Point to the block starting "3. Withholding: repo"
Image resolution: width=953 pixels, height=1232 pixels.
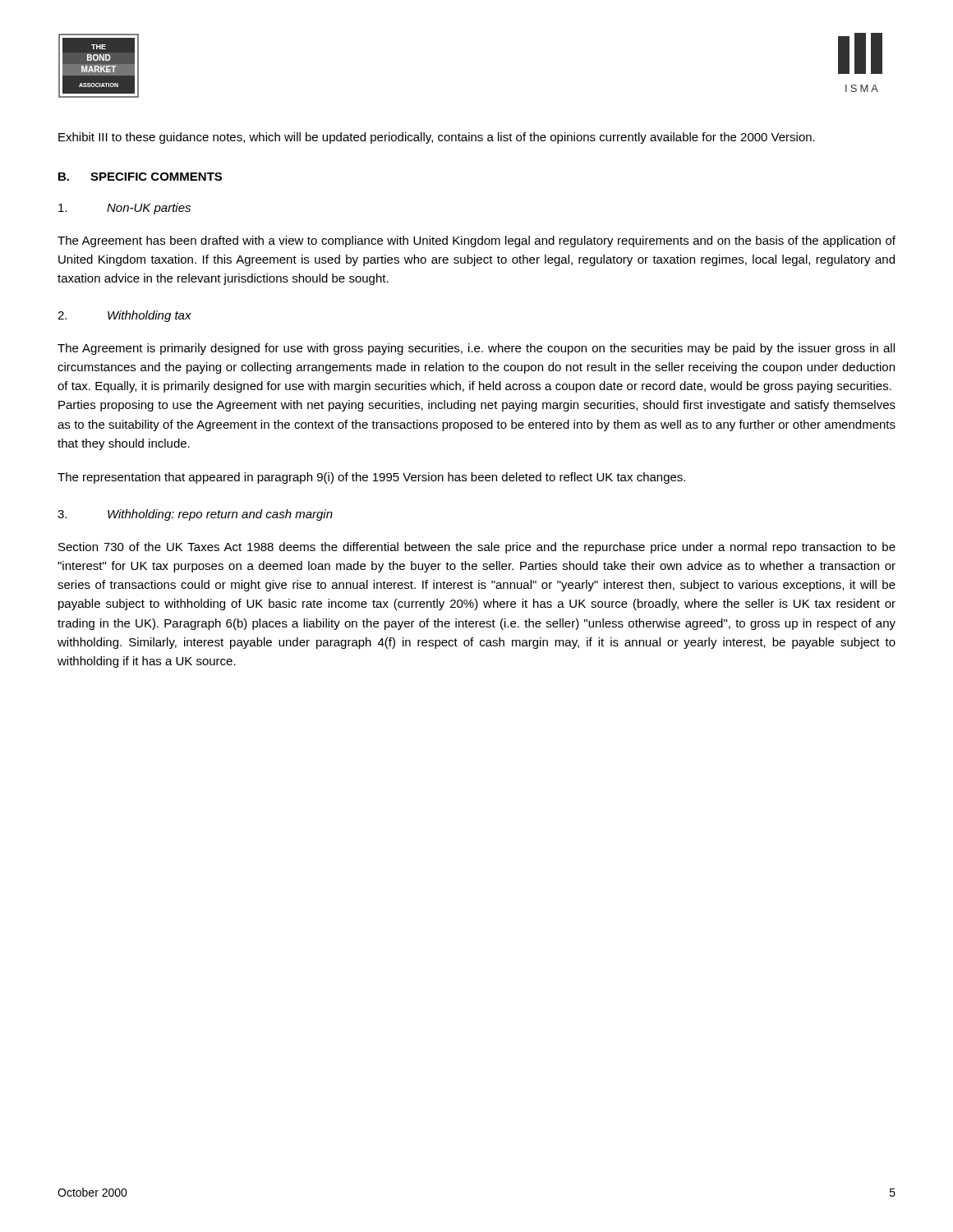195,514
